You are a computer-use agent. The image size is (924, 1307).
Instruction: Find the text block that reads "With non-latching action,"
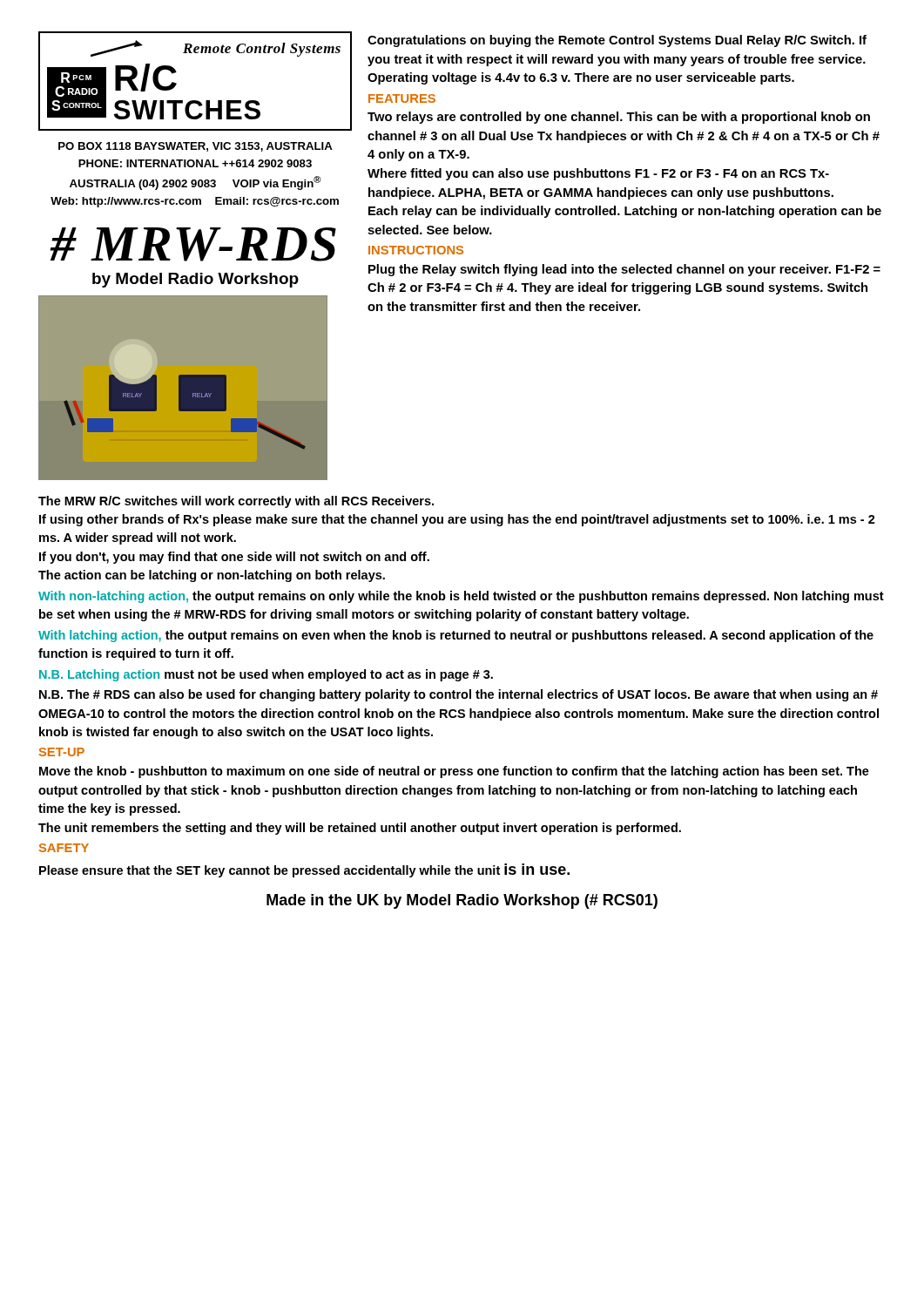[x=461, y=605]
